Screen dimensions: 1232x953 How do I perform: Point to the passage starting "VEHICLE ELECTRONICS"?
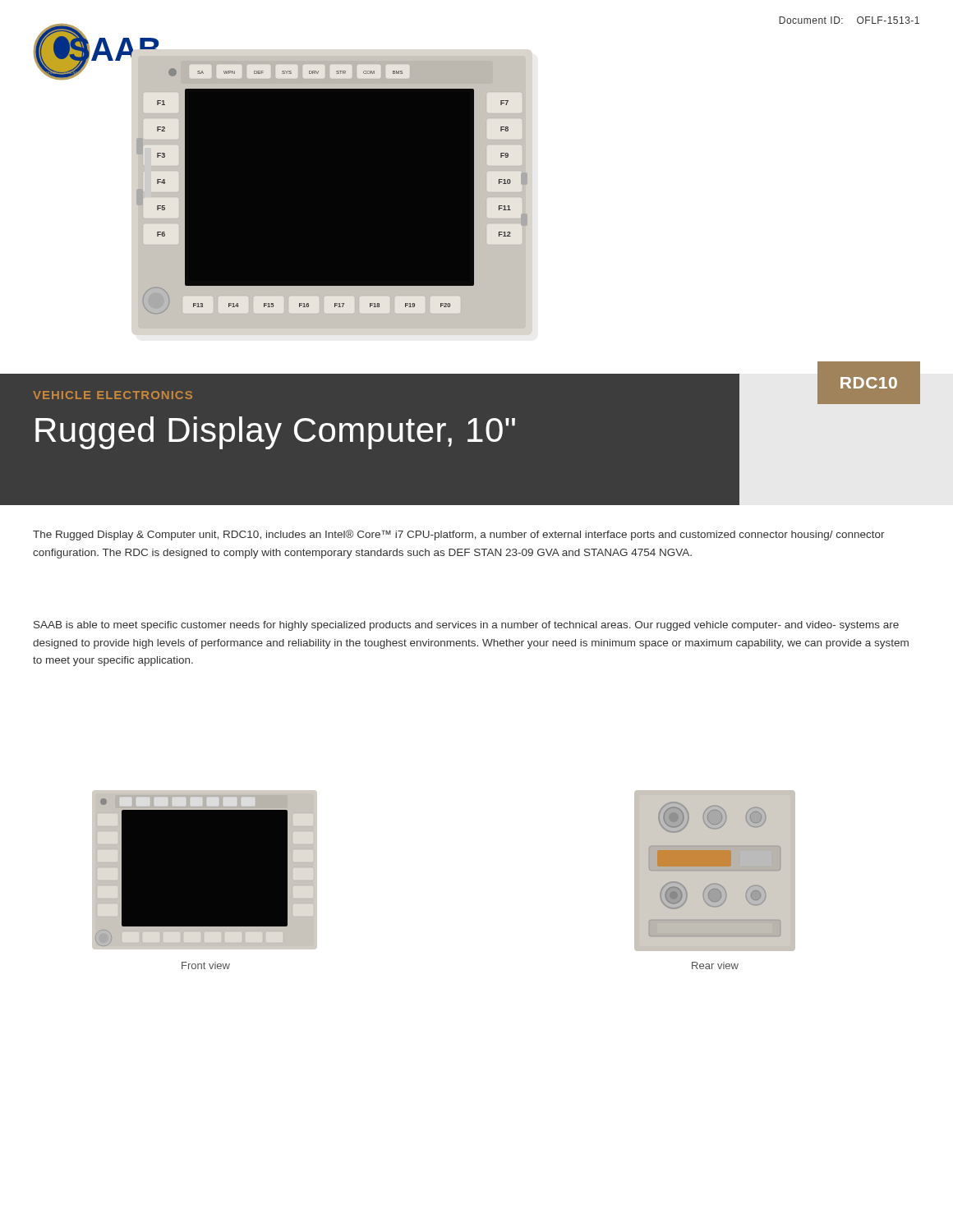[113, 395]
